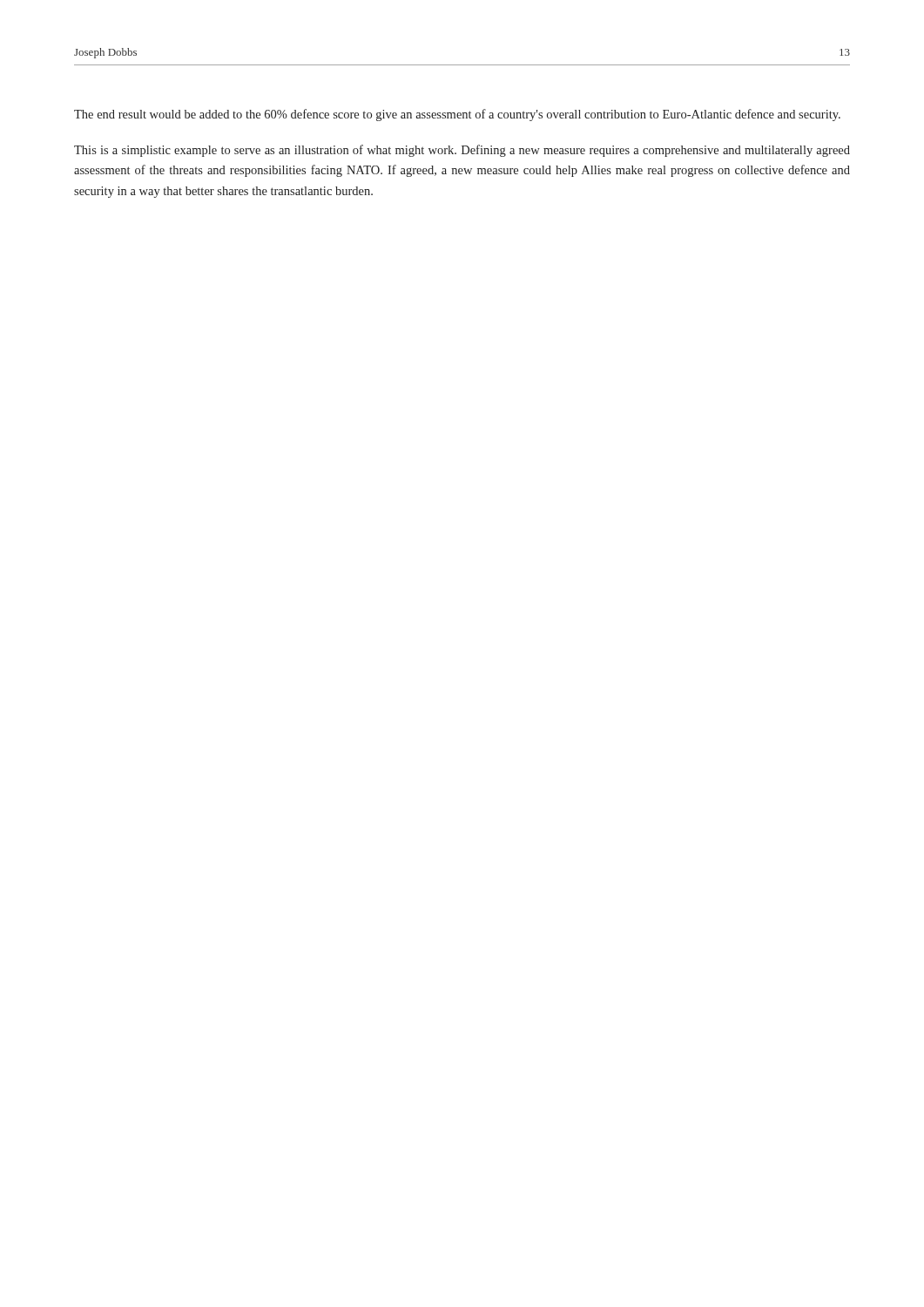This screenshot has width=924, height=1307.
Task: Select the element starting "This is a simplistic example to"
Action: 462,170
